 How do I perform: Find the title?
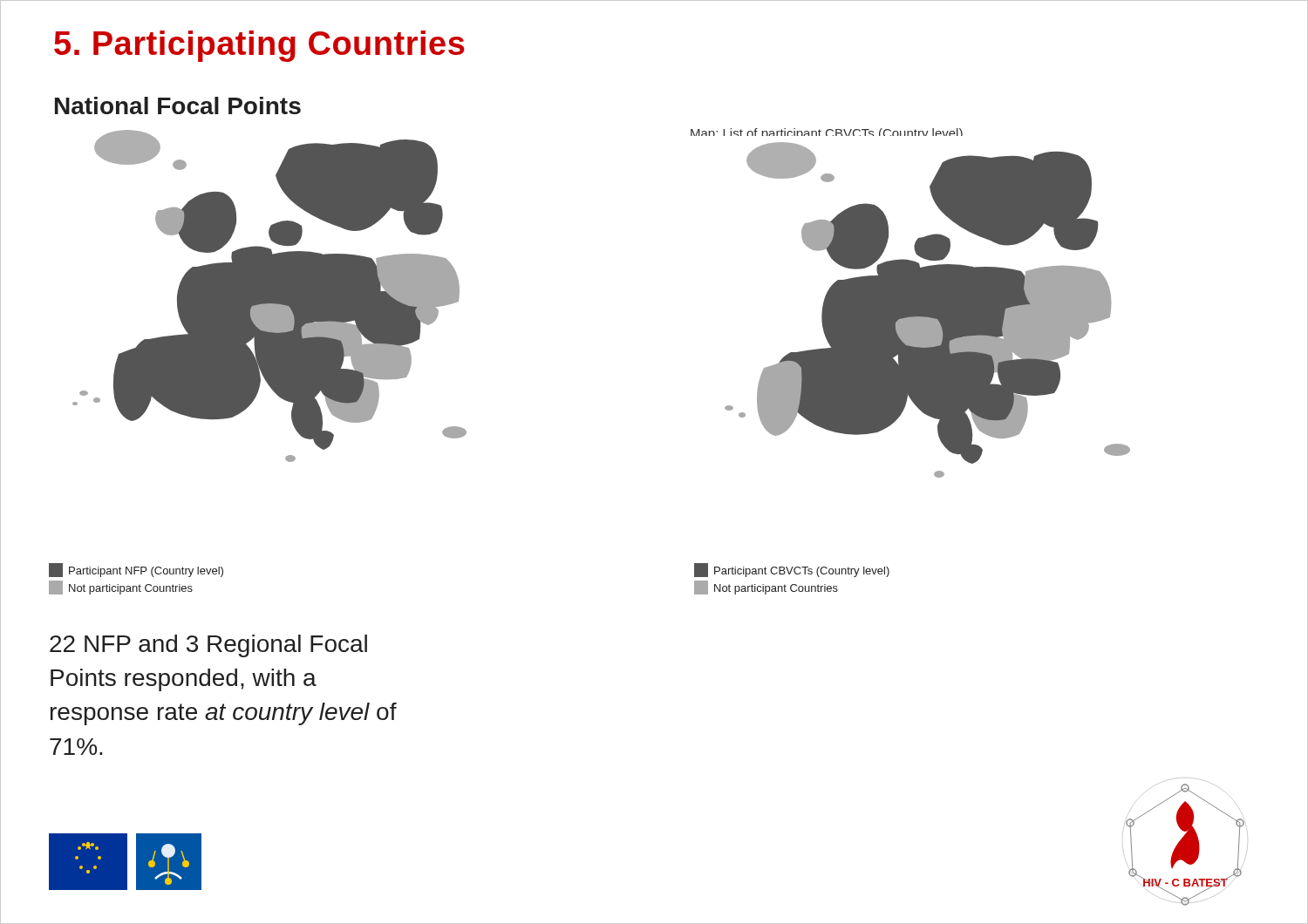[x=260, y=44]
